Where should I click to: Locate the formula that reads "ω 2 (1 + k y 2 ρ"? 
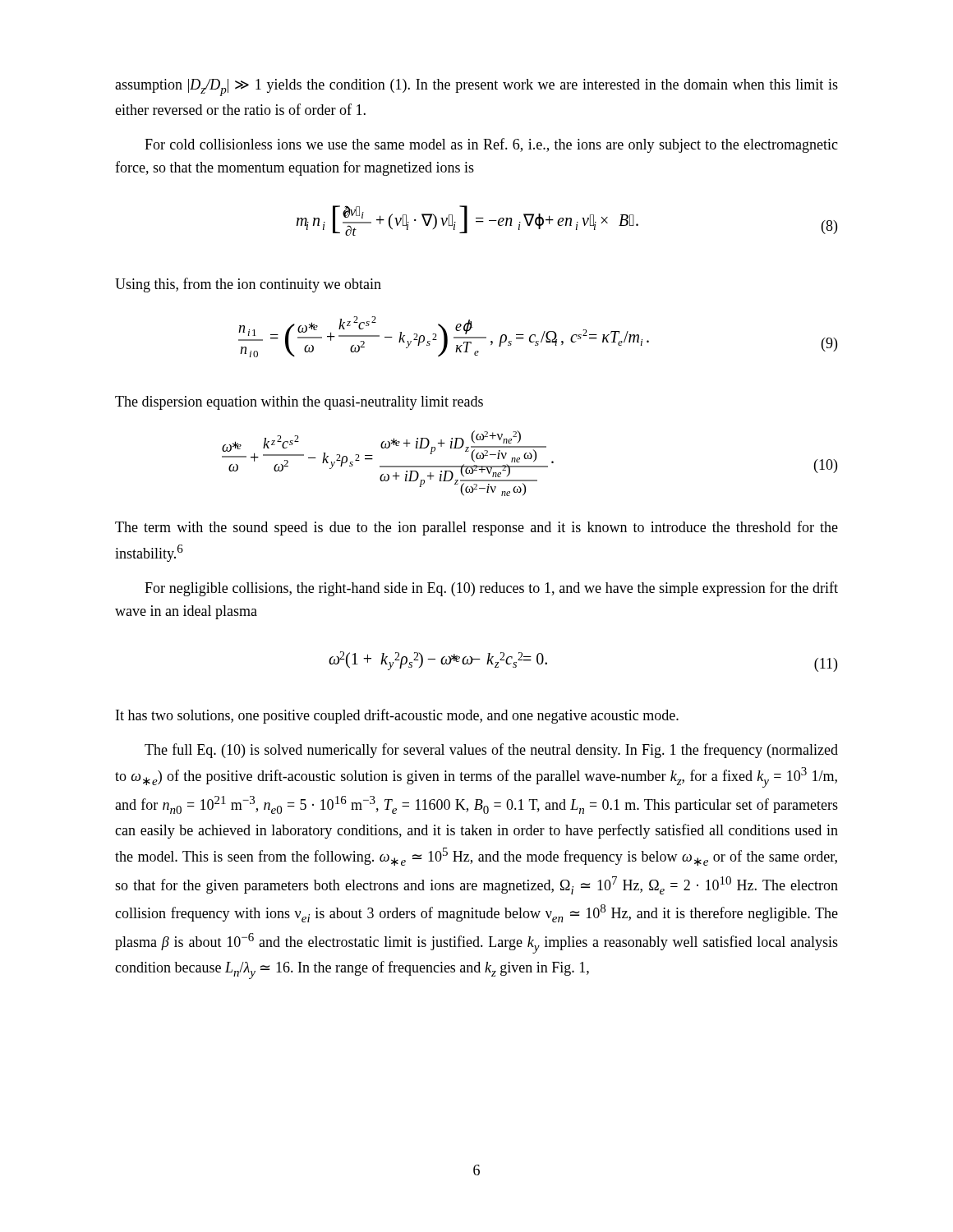point(476,664)
